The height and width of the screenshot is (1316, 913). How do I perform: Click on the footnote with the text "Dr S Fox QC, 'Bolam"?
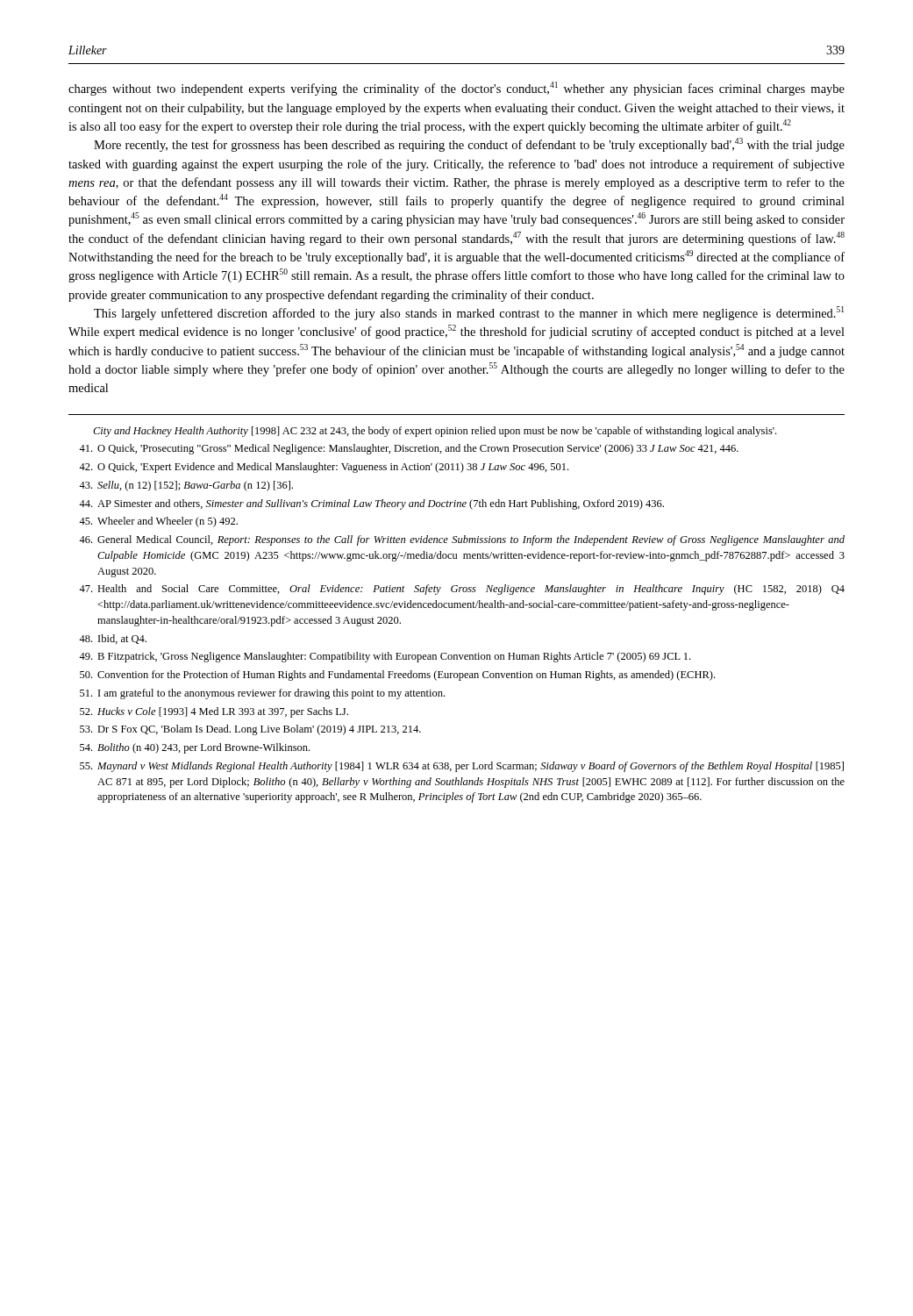click(250, 730)
